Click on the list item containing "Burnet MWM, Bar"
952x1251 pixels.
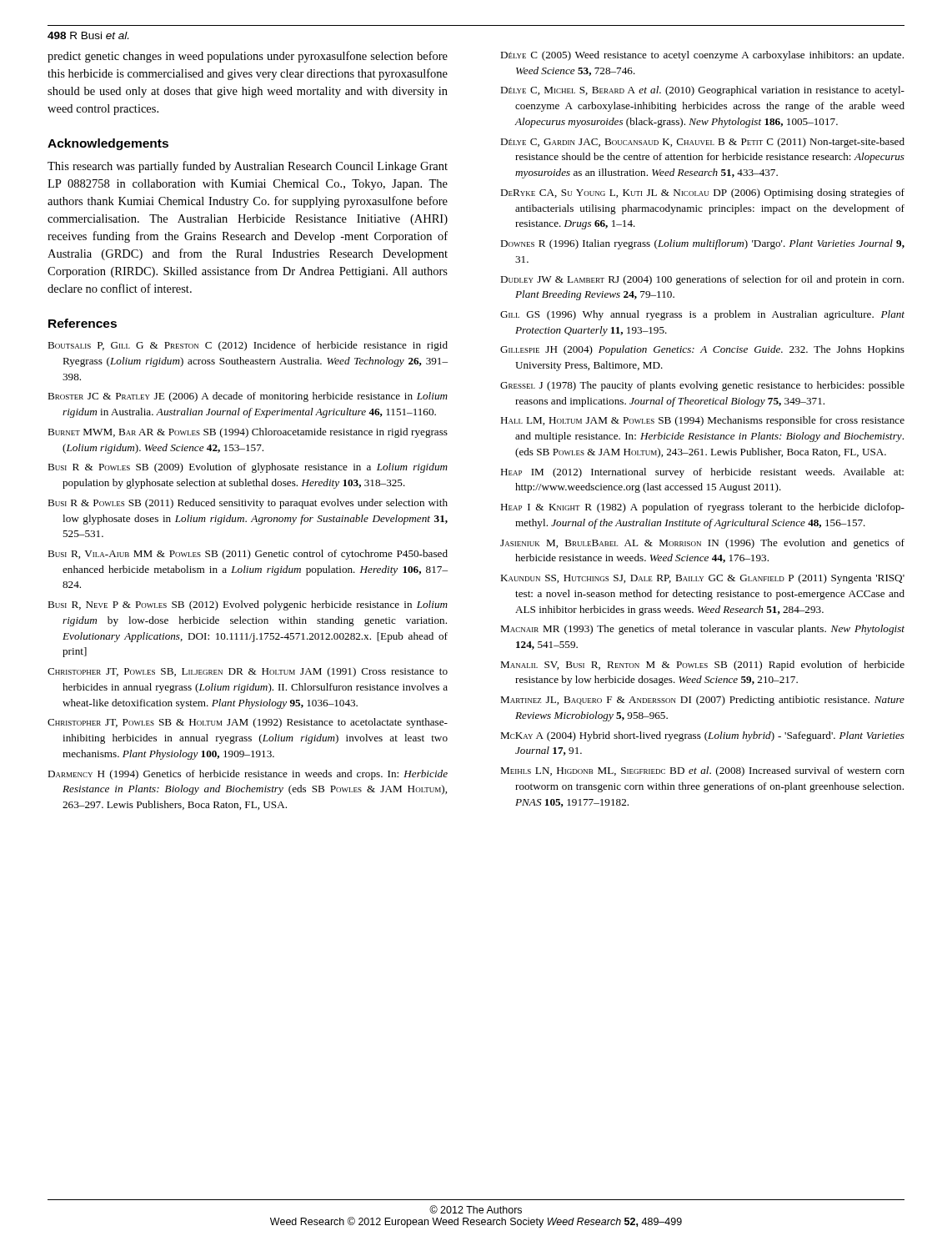pyautogui.click(x=248, y=439)
